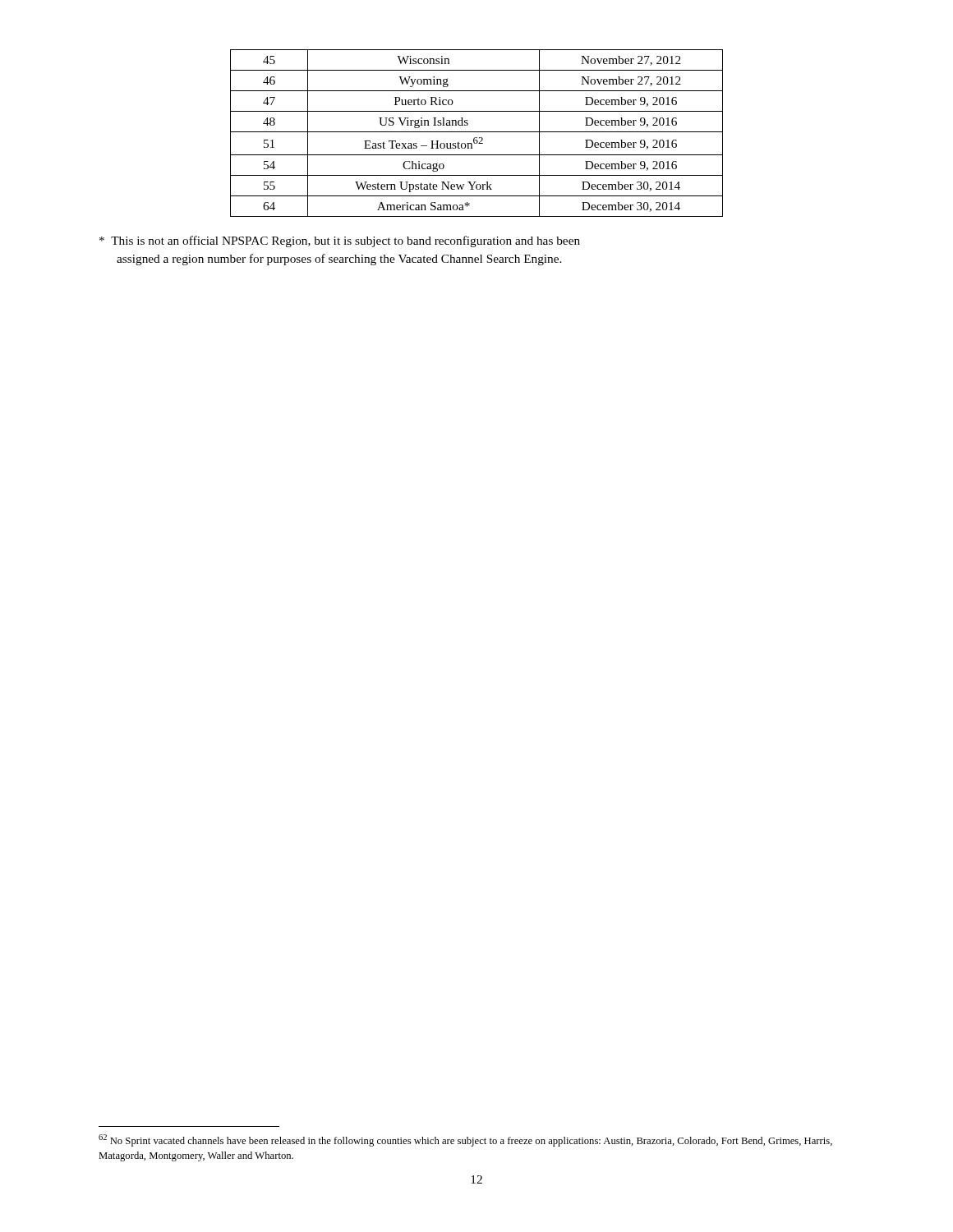Point to the passage starting "62 No Sprint vacated channels have"
Viewport: 953px width, 1232px height.
click(x=466, y=1147)
